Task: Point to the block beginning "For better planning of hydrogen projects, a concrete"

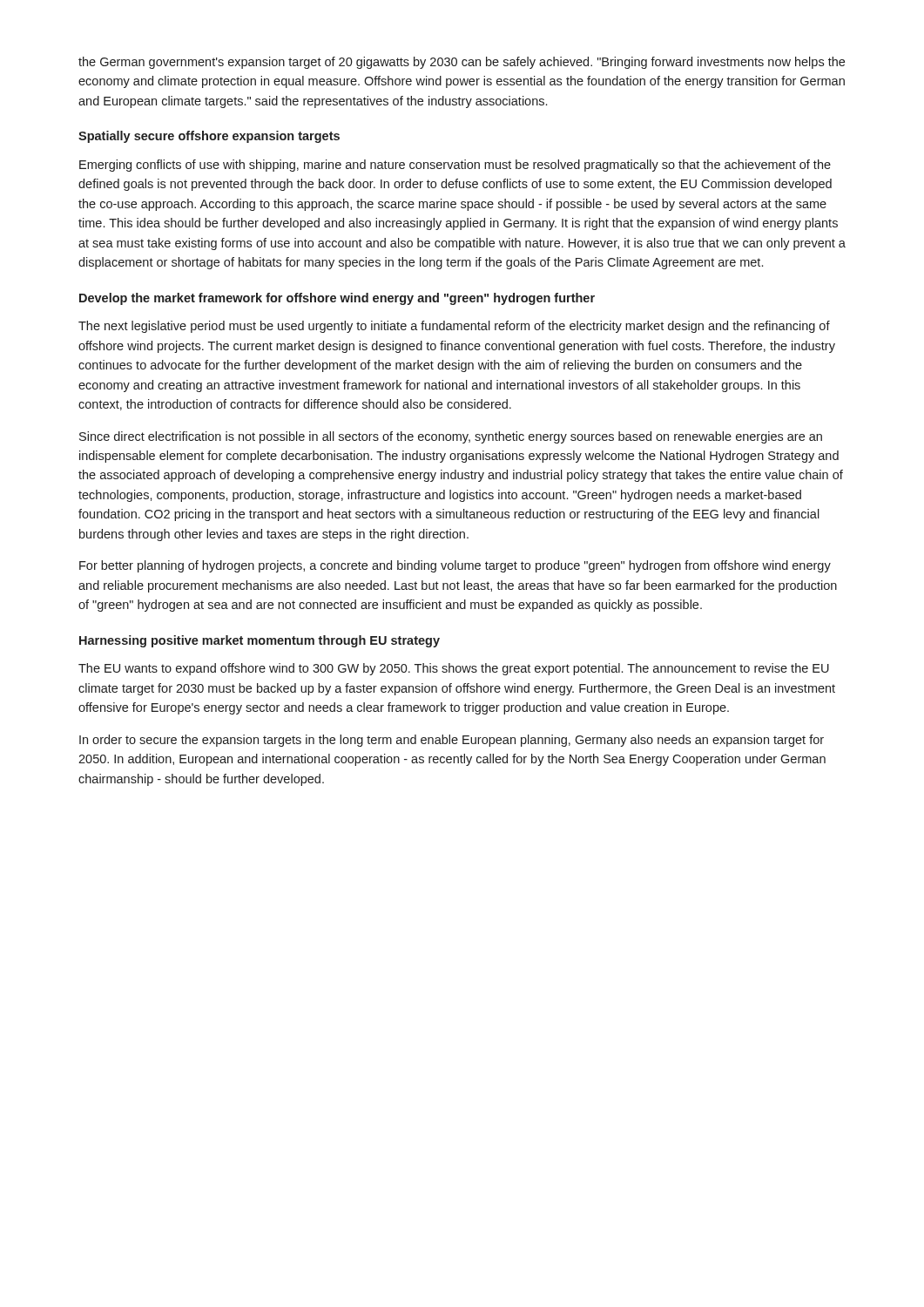Action: (458, 585)
